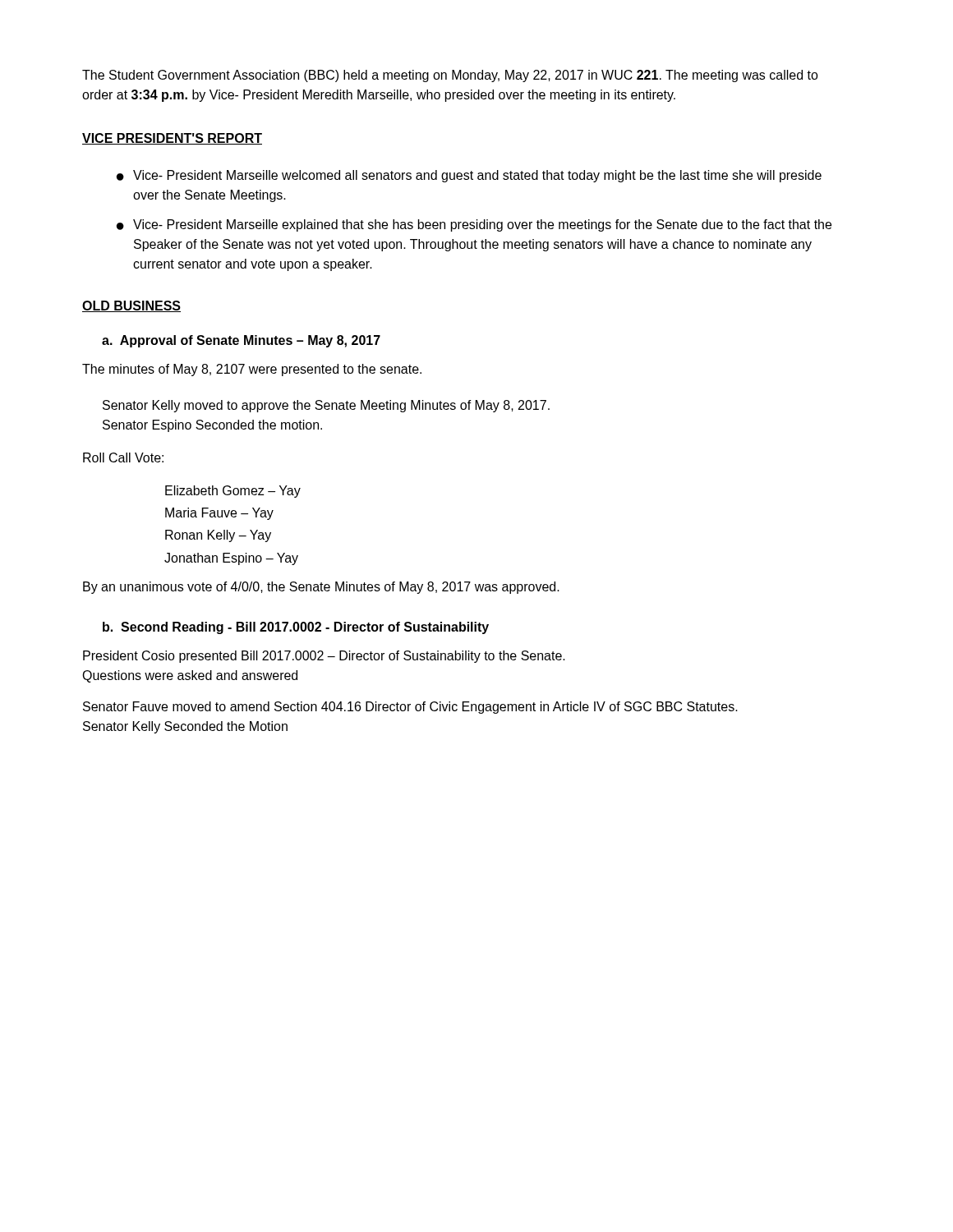The image size is (953, 1232).
Task: Find the block starting "Senator Kelly moved to approve"
Action: 326,415
